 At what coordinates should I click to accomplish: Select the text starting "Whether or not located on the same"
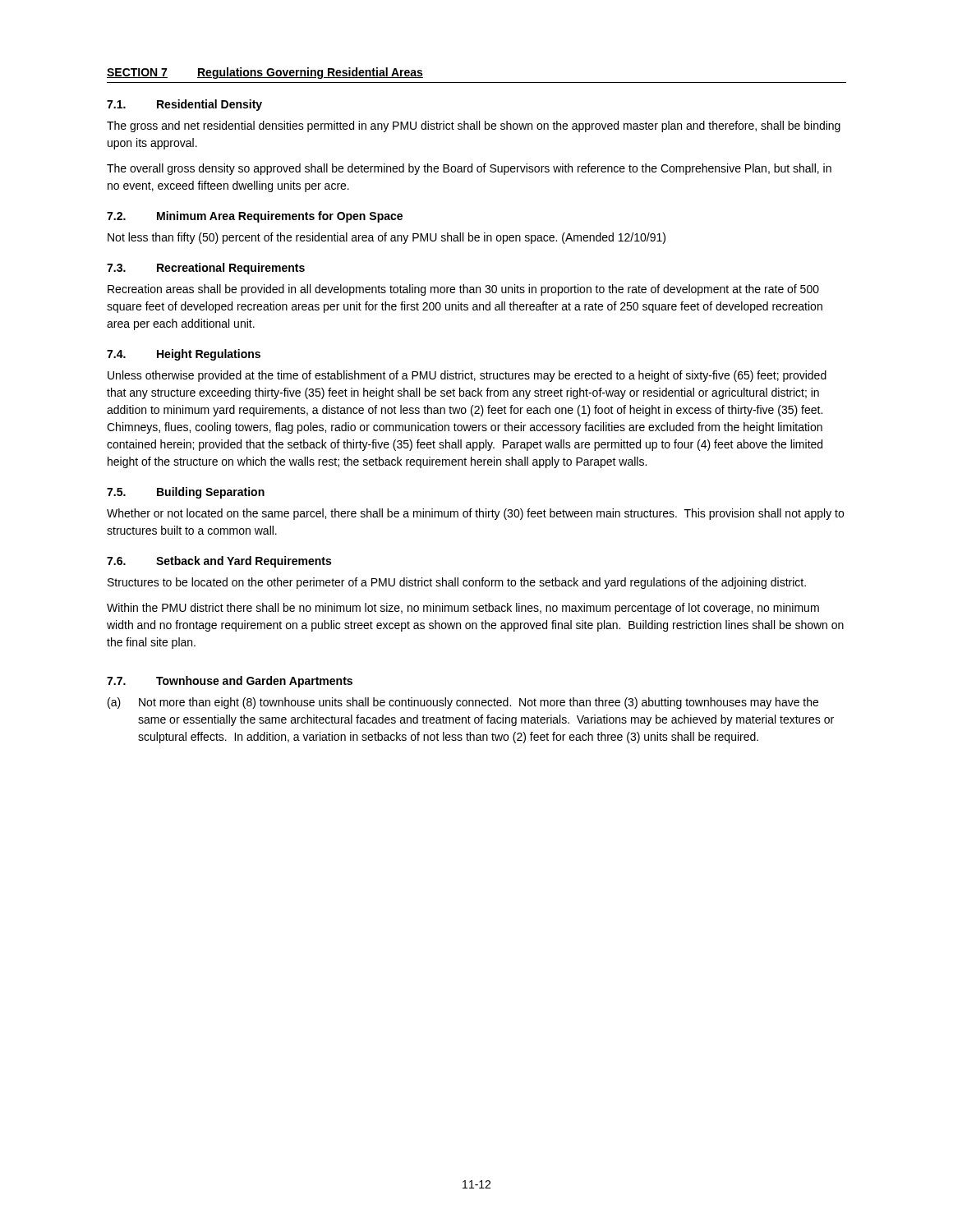476,522
